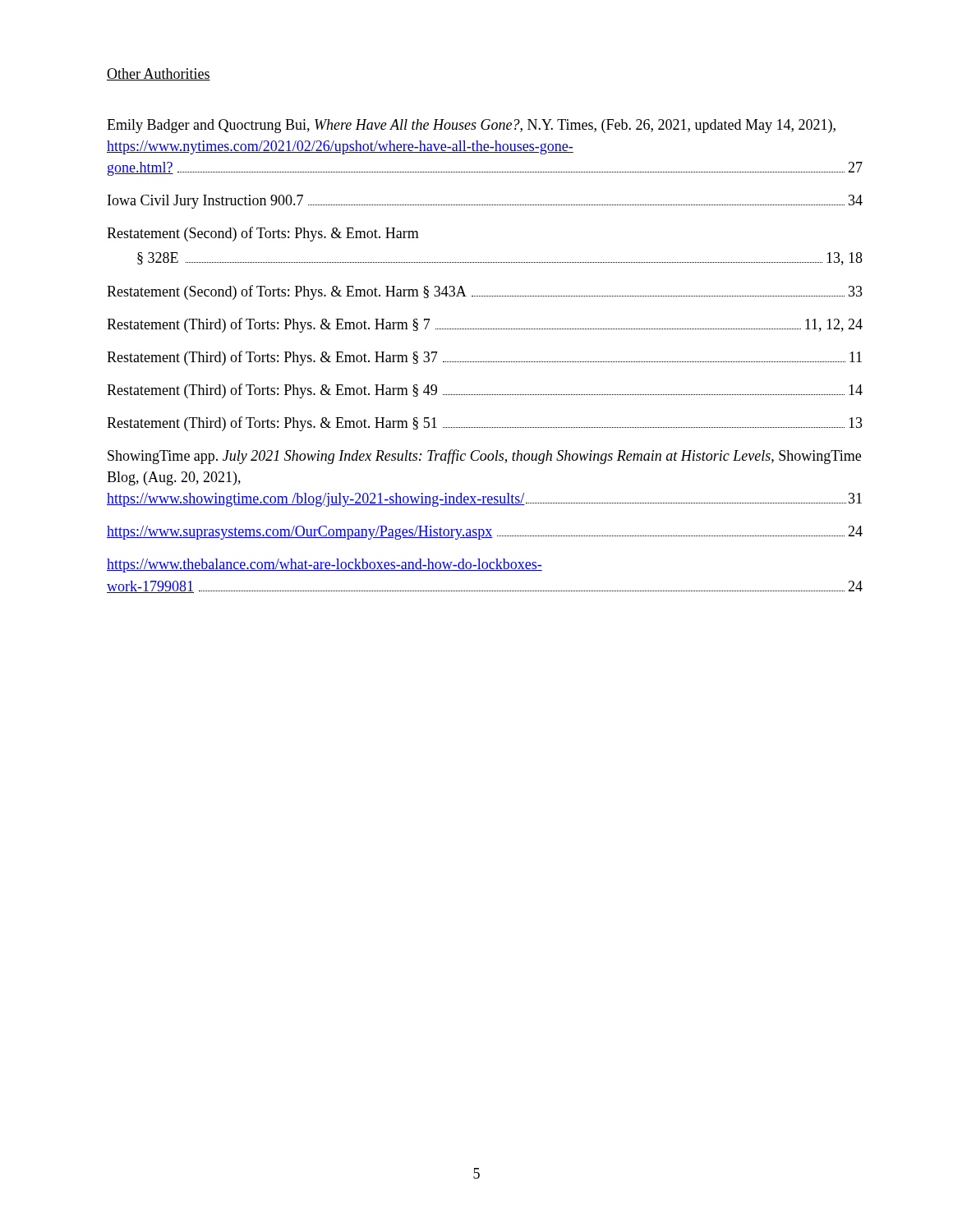Click where it says "https://www.suprasystems.com/OurCompany/Pages/History.aspx 24"

click(x=485, y=532)
